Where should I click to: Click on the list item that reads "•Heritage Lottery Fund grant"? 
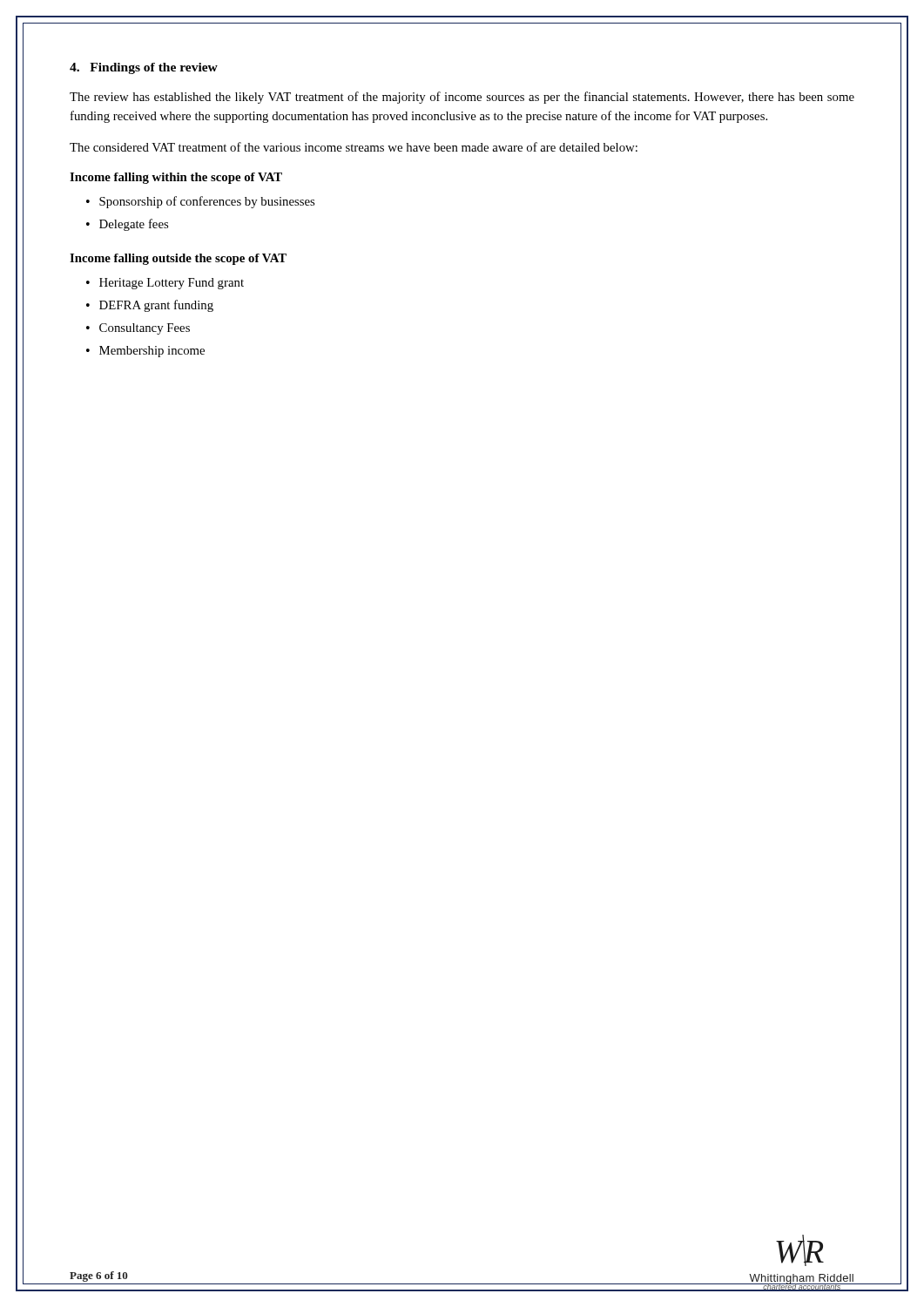[x=165, y=283]
